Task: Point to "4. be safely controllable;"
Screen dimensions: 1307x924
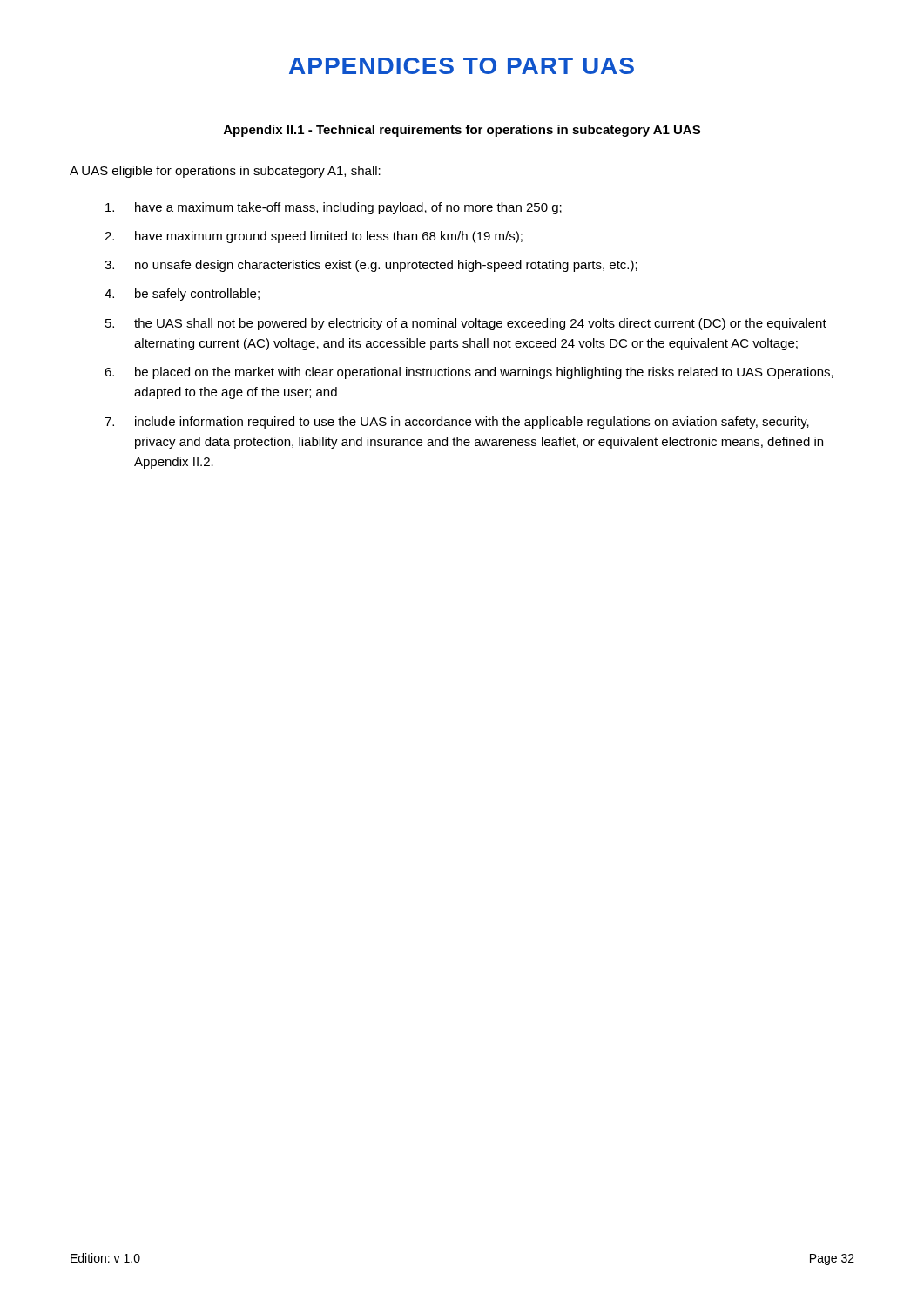Action: 182,295
